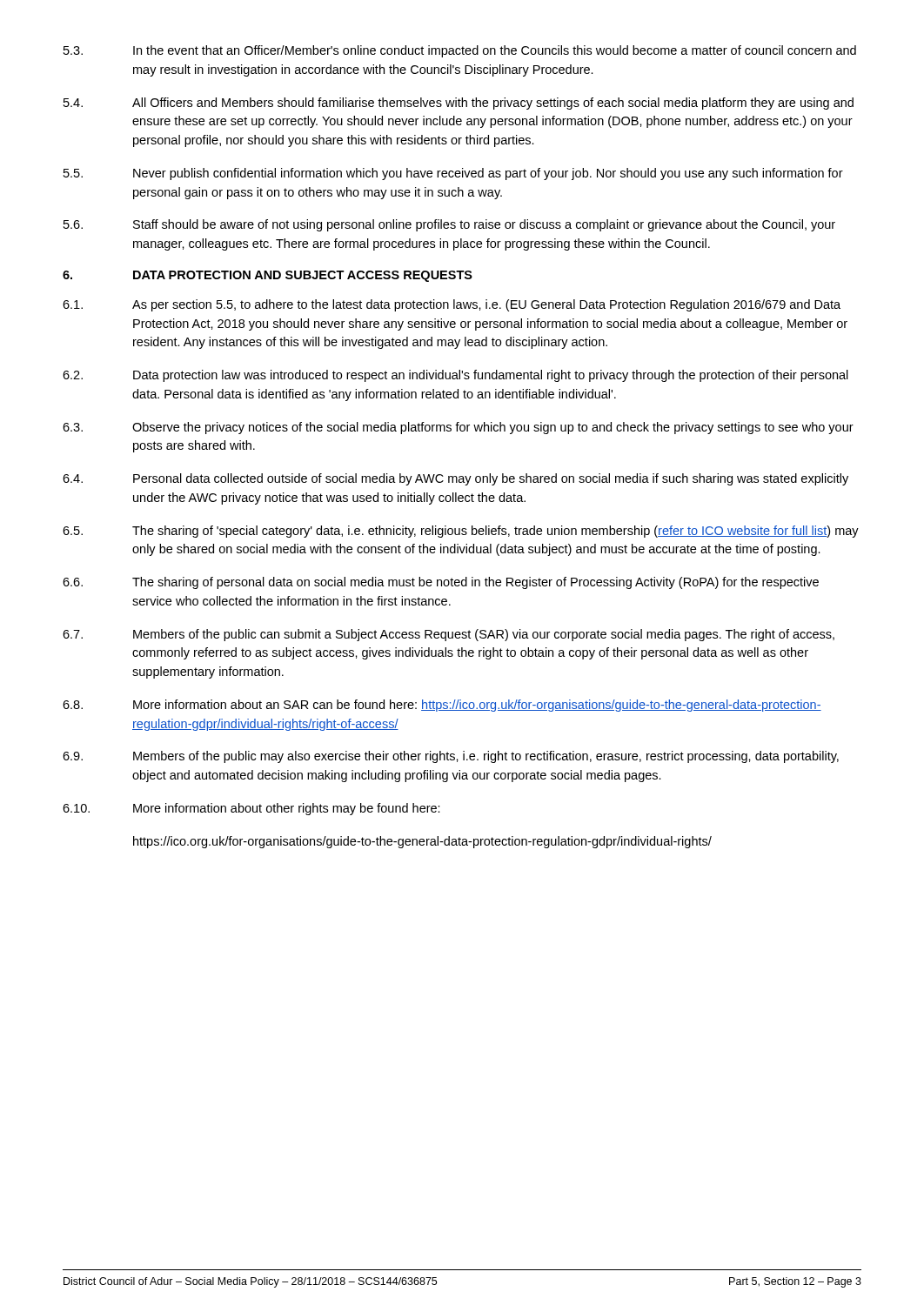Point to the text block starting "6.4. Personal data collected"

coord(462,489)
